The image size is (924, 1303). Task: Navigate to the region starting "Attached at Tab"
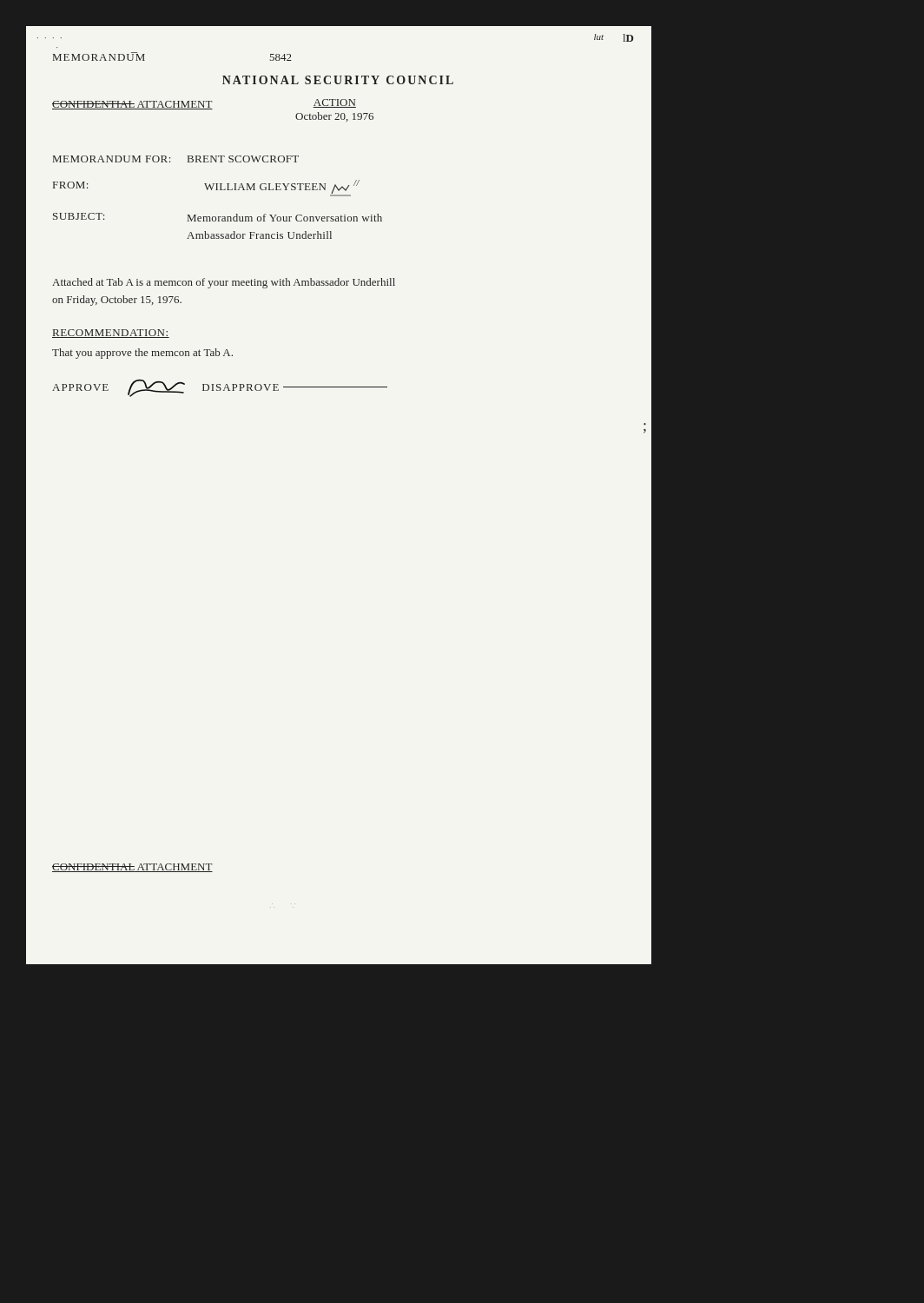point(224,290)
